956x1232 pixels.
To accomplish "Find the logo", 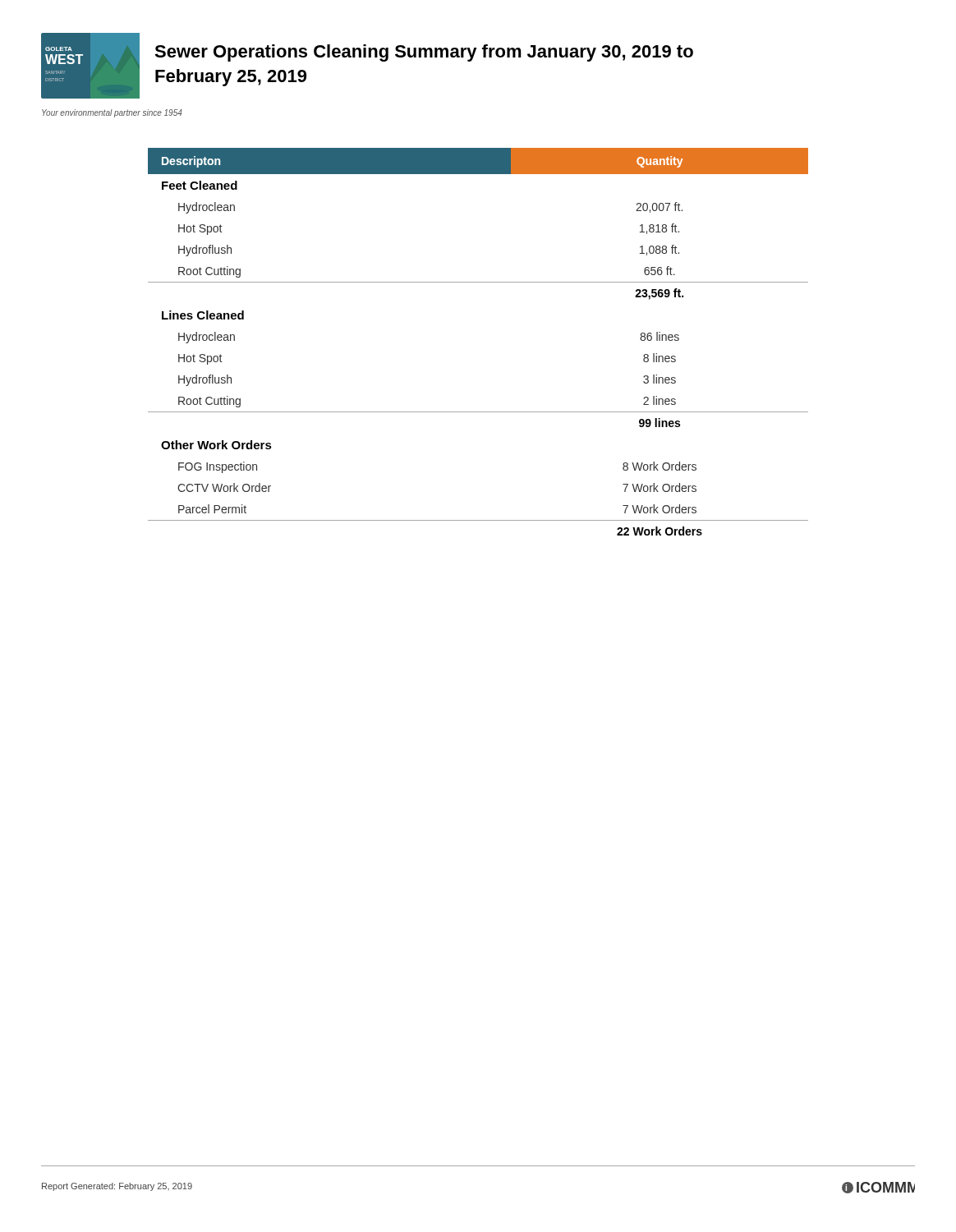I will click(90, 66).
